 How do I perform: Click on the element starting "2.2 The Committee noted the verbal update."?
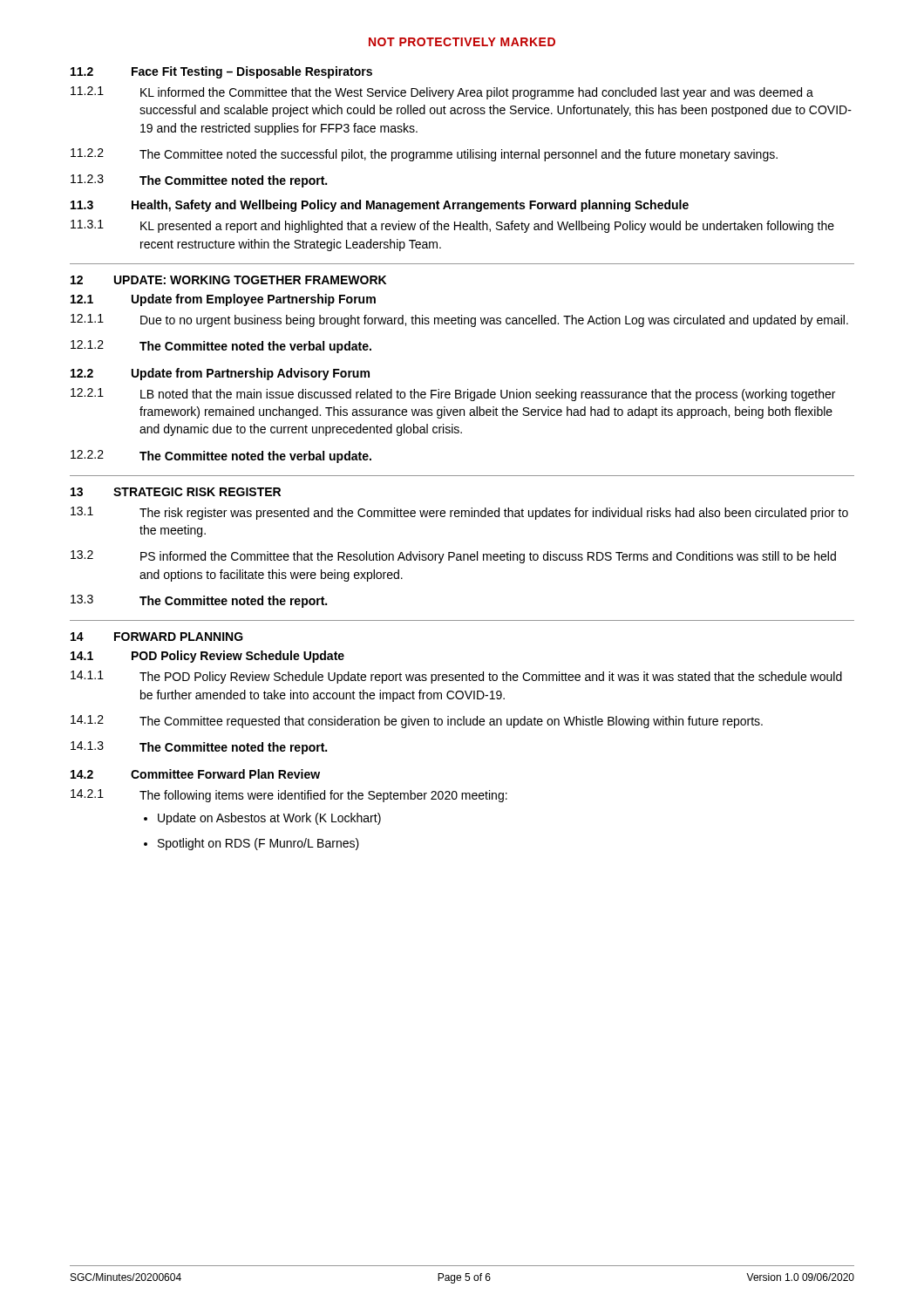221,456
